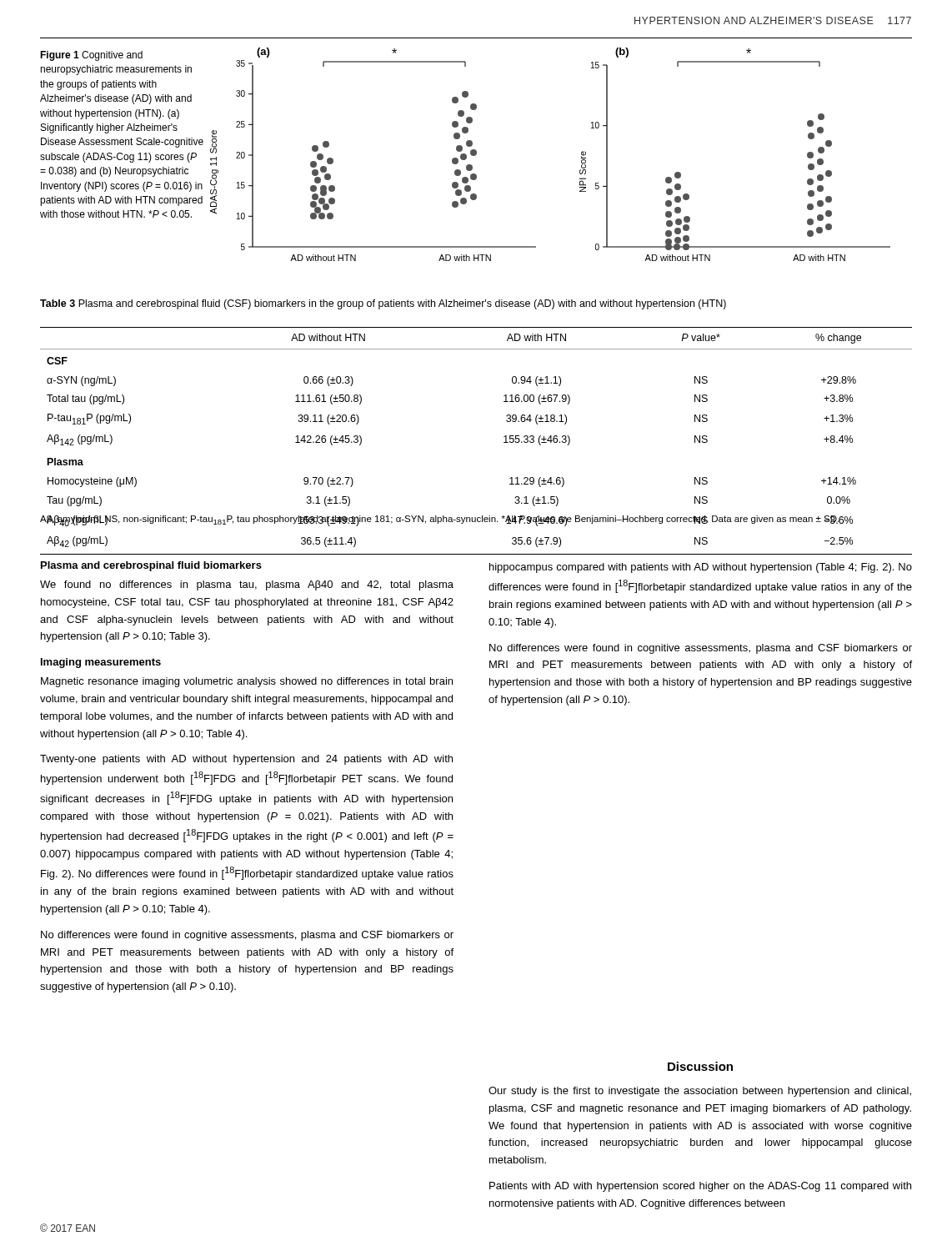Find the text block starting "We found no differences in plasma"
Screen dimensions: 1251x952
tap(247, 610)
